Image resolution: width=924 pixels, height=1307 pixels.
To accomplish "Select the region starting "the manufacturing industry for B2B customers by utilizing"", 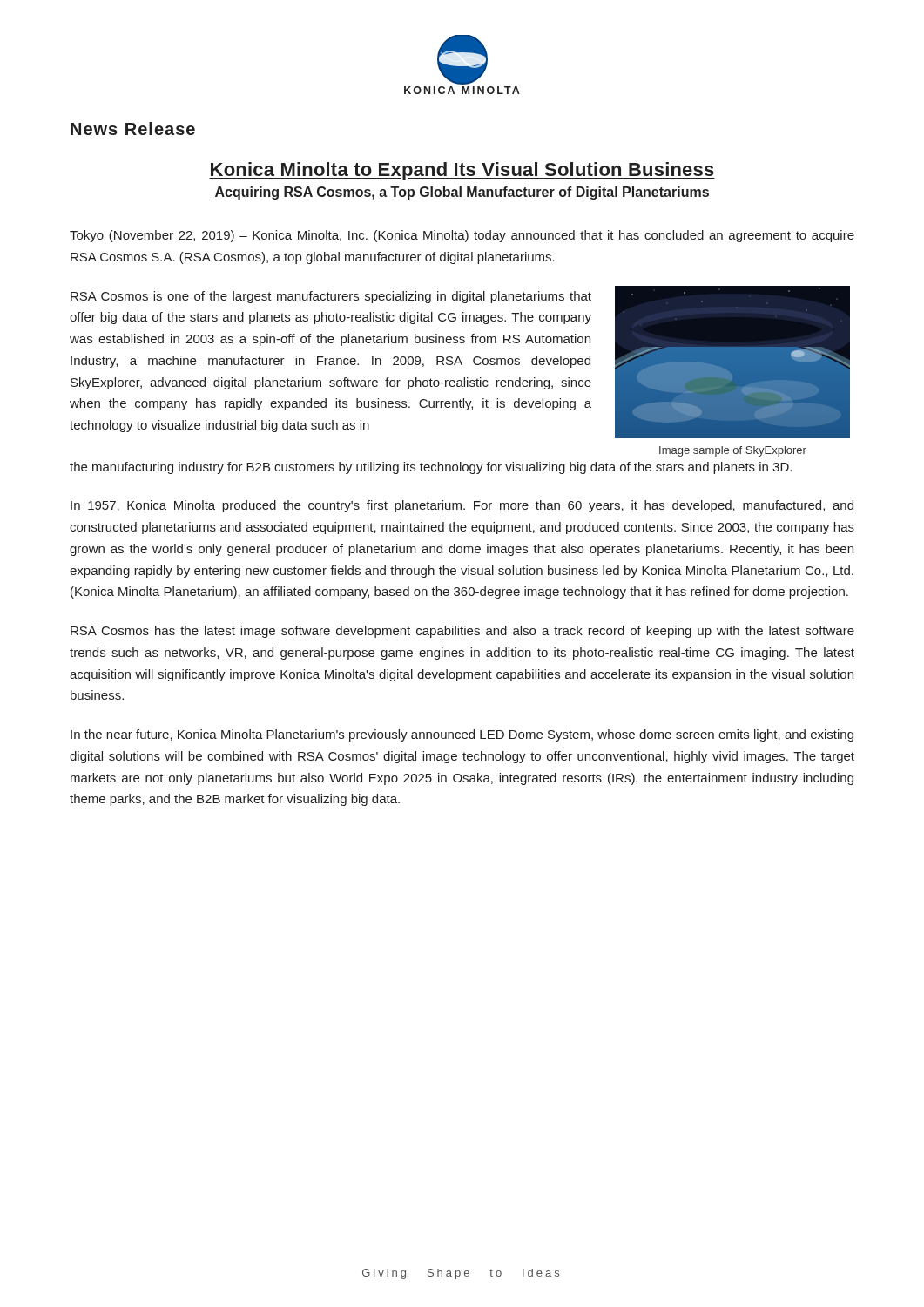I will click(431, 466).
